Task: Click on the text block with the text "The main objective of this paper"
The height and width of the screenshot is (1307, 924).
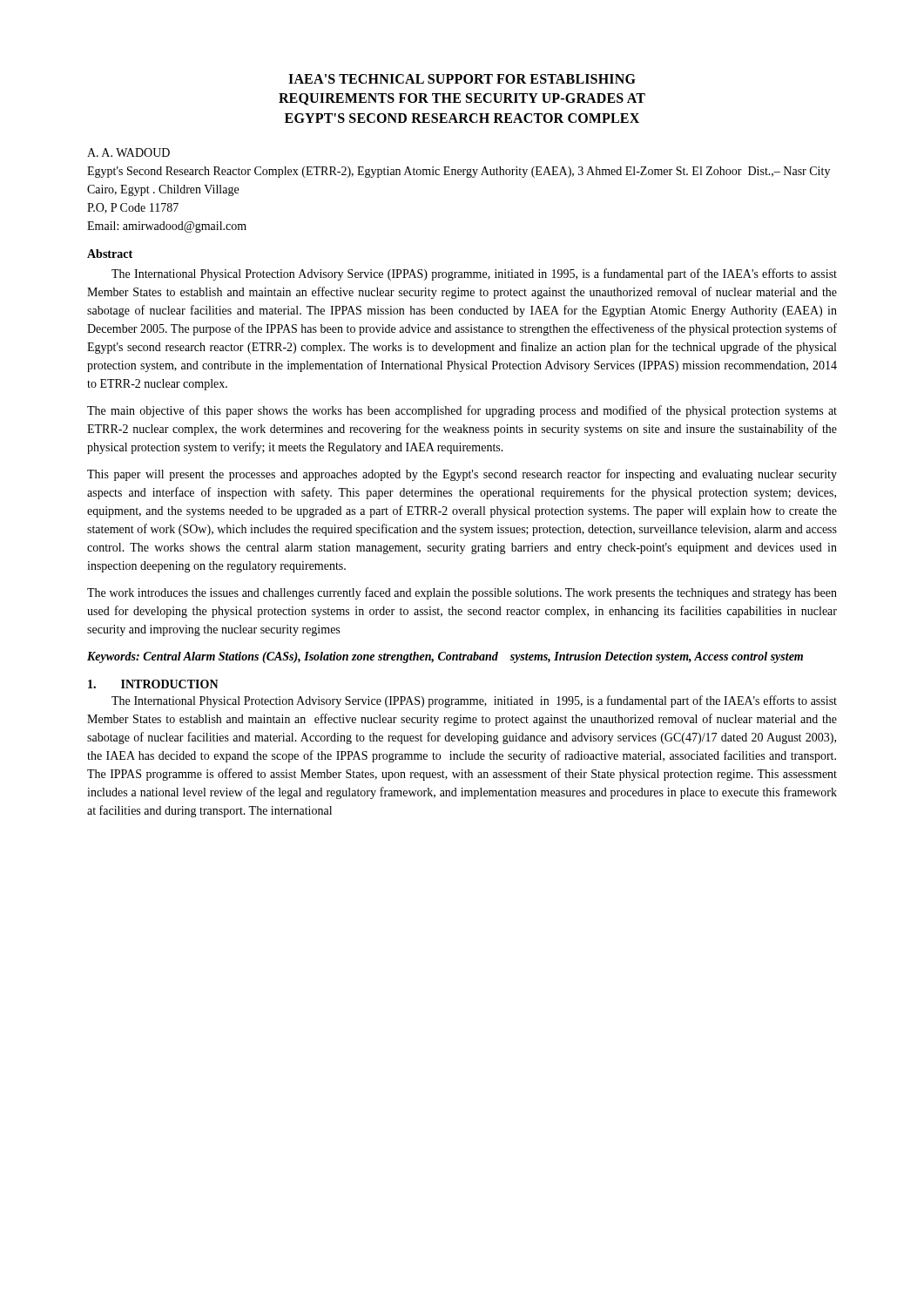Action: [x=462, y=429]
